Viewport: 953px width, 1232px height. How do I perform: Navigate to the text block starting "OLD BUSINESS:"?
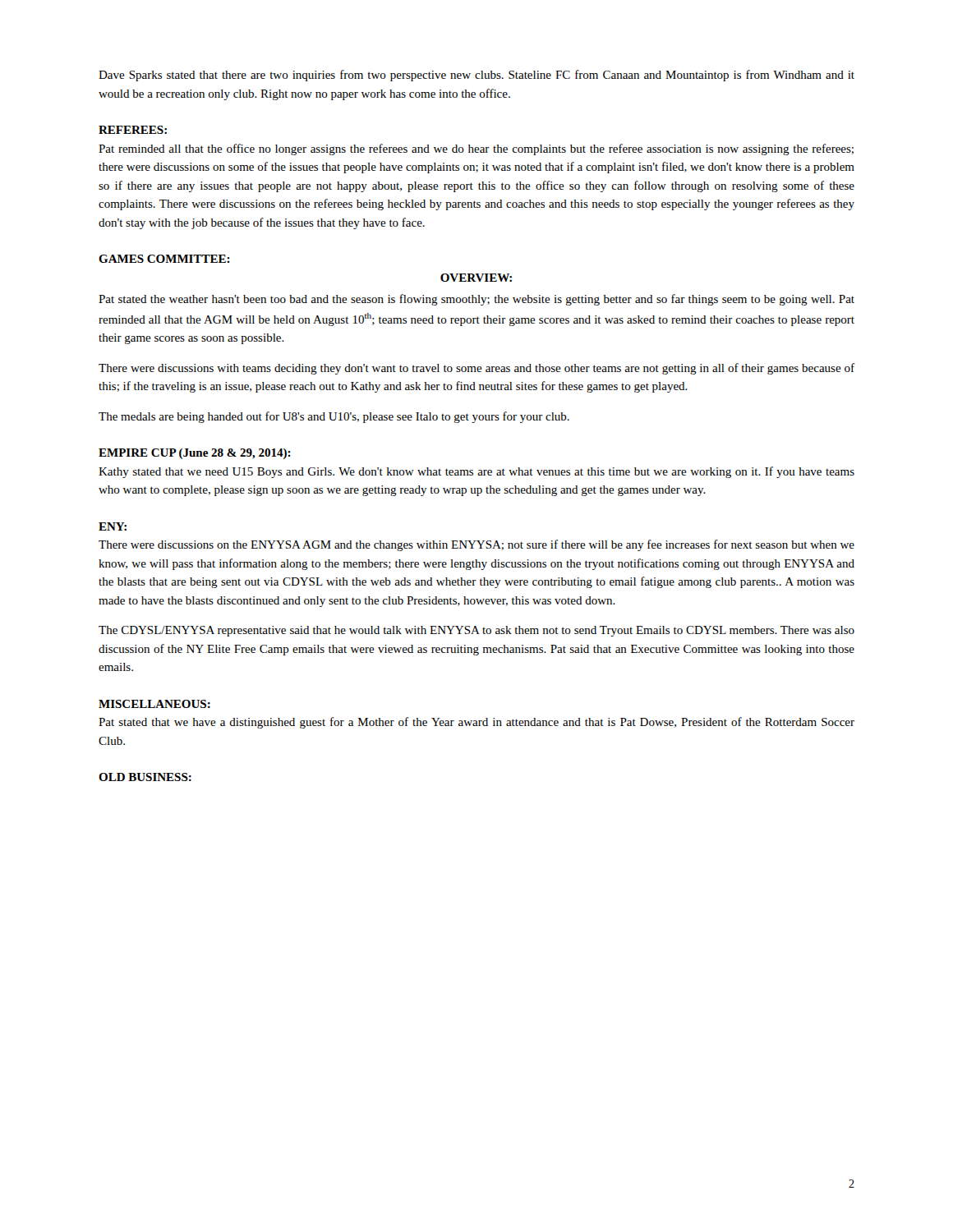(x=145, y=777)
